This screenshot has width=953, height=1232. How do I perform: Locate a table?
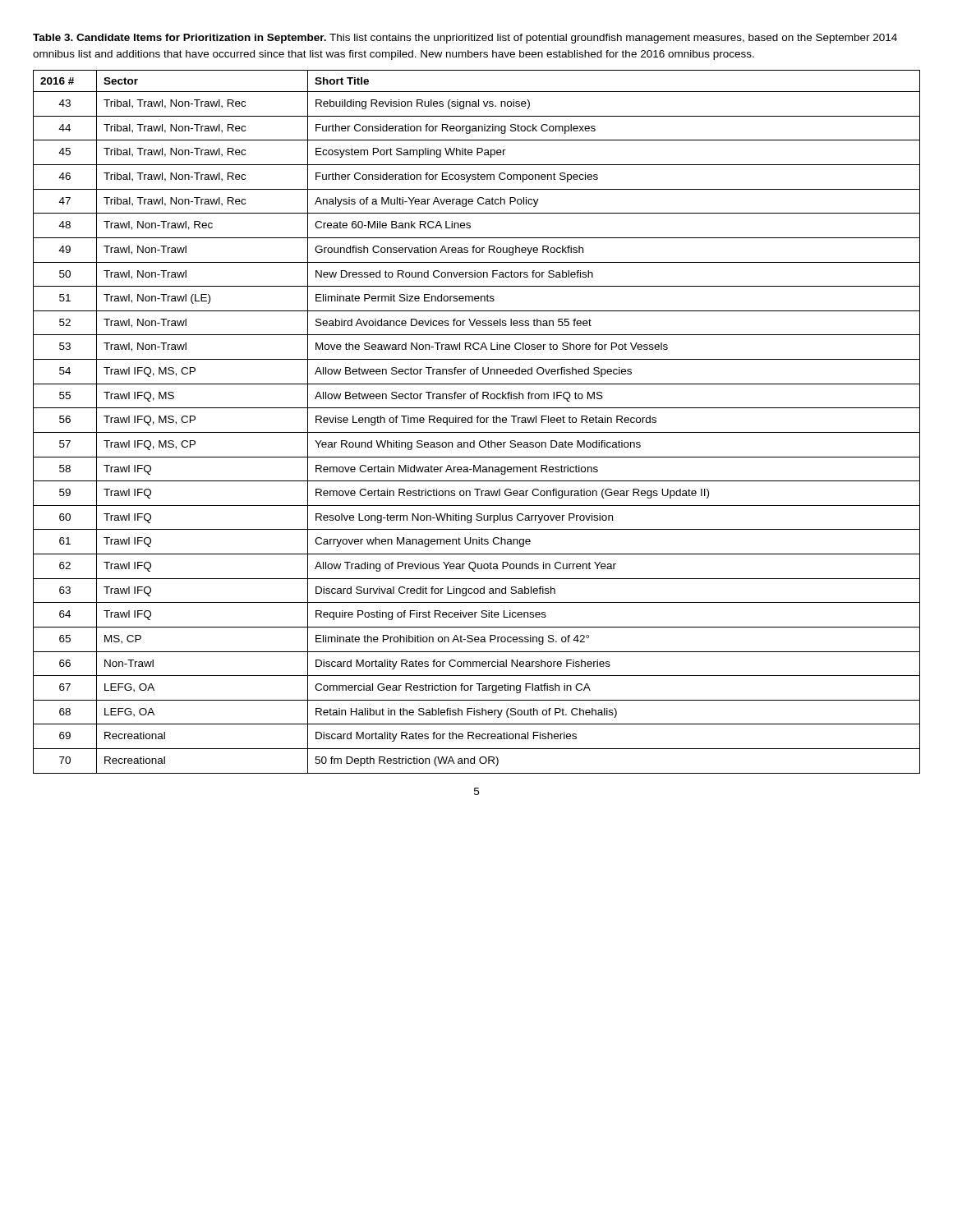(476, 422)
